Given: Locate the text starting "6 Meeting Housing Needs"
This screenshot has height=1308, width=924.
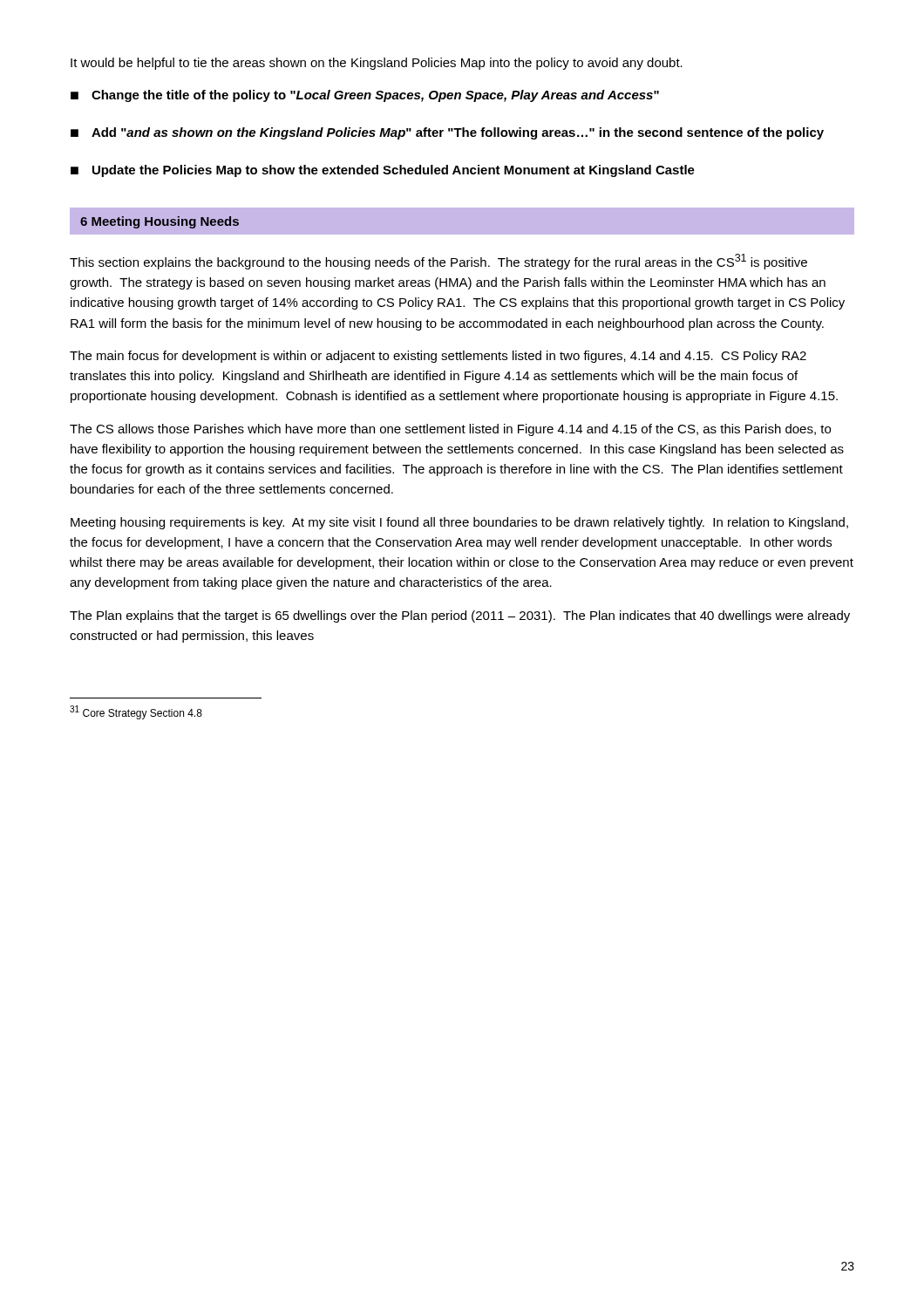Looking at the screenshot, I should pyautogui.click(x=160, y=221).
